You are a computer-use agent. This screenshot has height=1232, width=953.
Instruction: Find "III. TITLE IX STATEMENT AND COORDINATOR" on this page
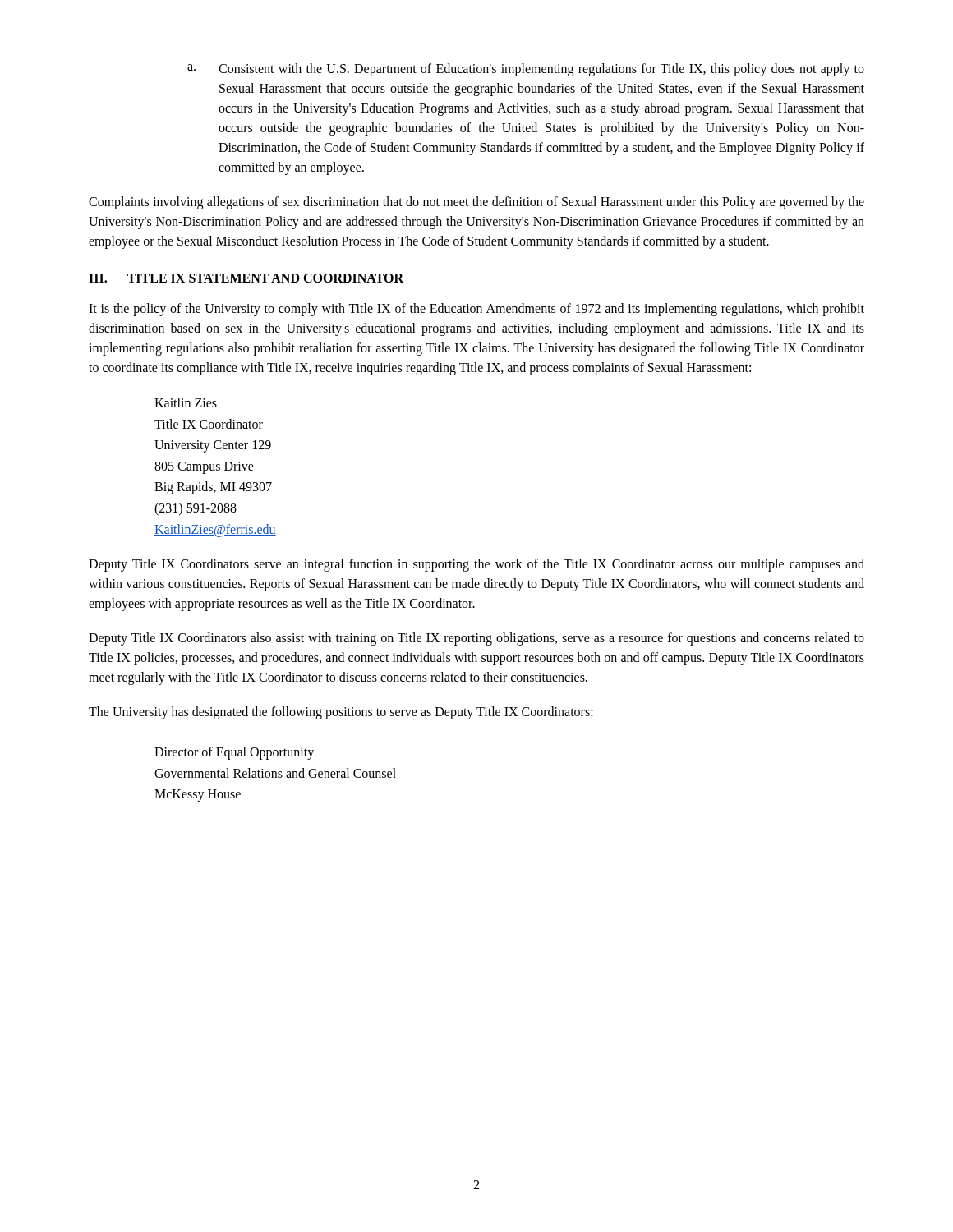click(x=246, y=278)
